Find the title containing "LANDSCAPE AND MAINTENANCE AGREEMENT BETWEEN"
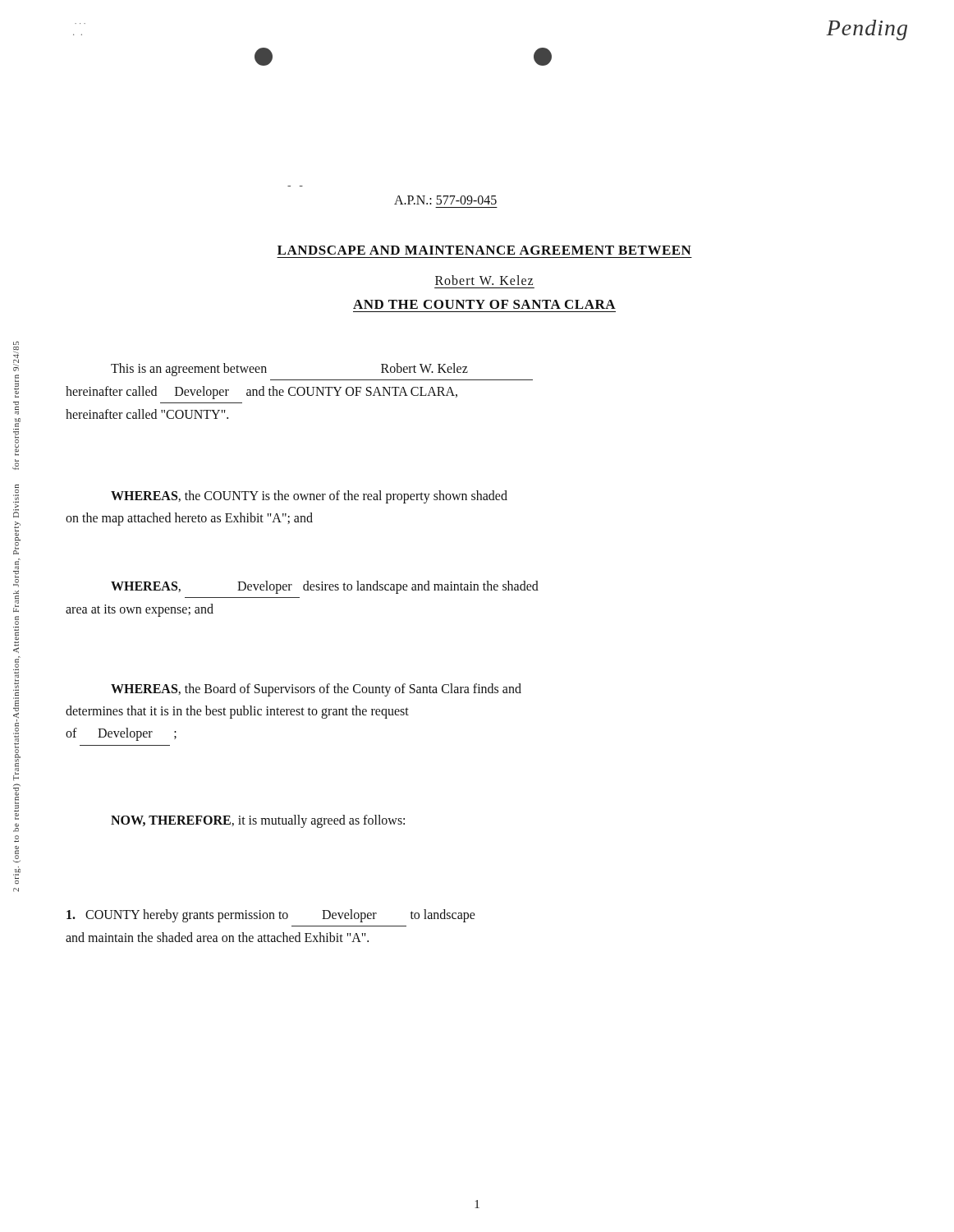The width and height of the screenshot is (954, 1232). 484,250
